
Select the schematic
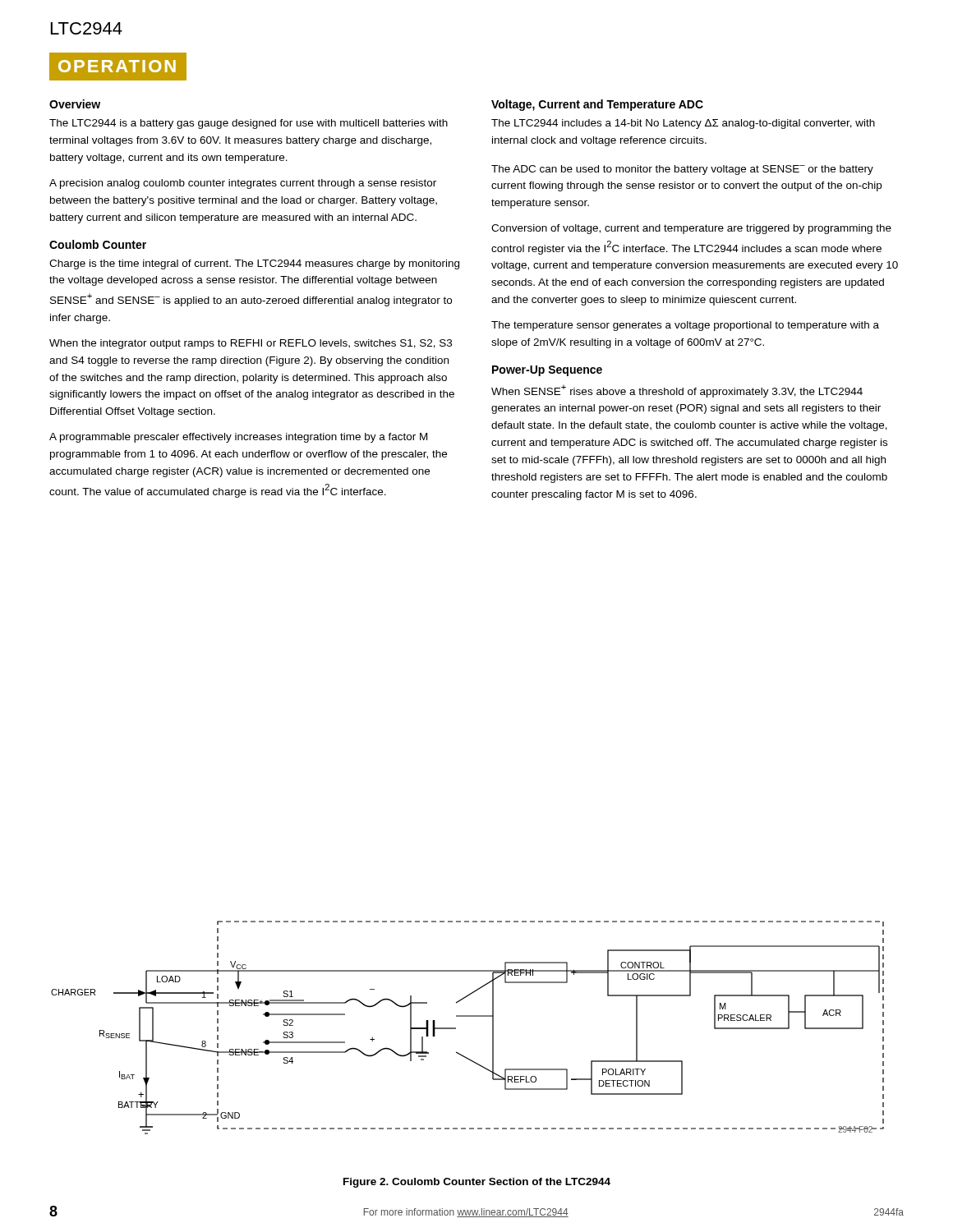(x=476, y=1043)
